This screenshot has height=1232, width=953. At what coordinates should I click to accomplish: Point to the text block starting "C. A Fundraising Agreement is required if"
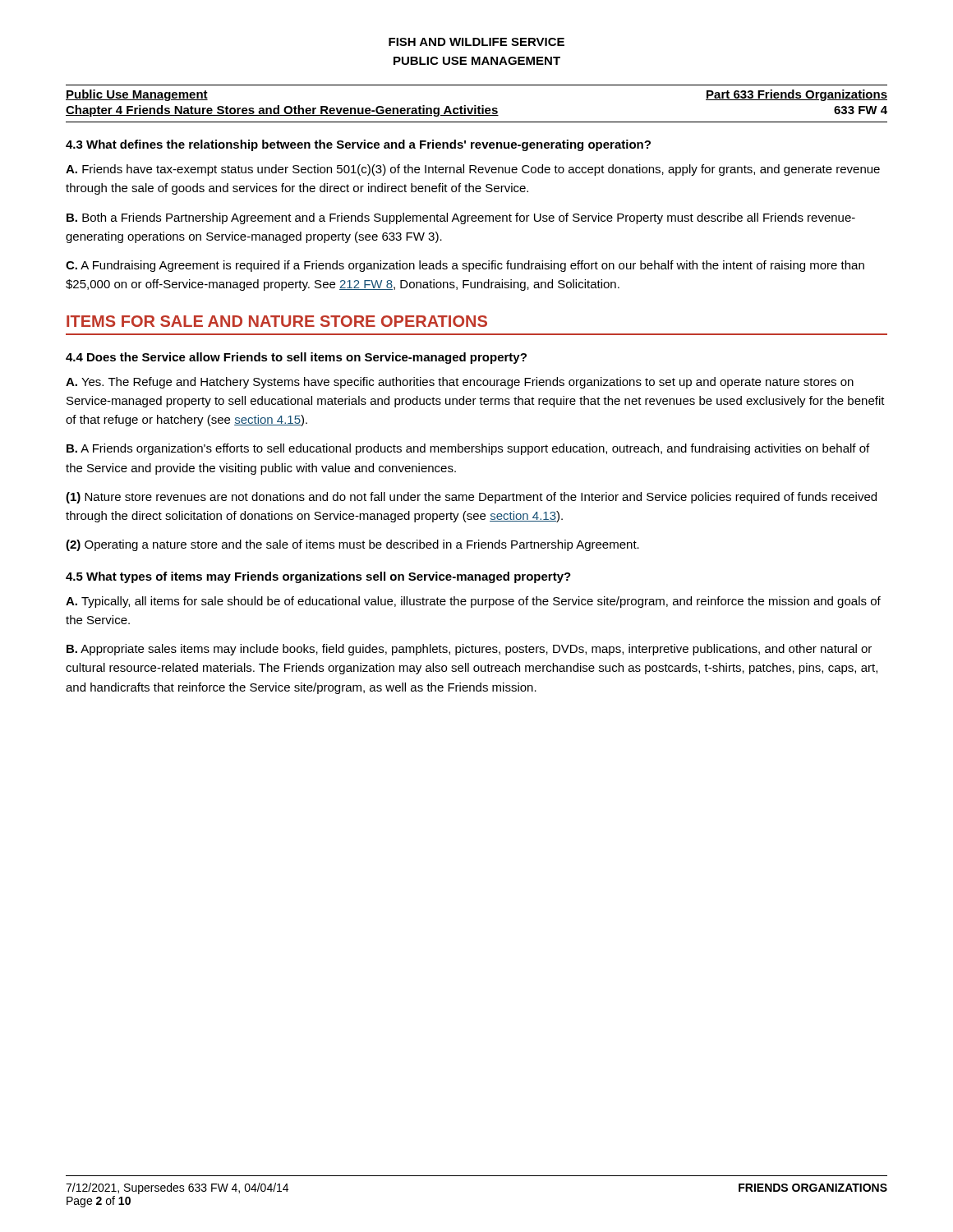pyautogui.click(x=465, y=274)
